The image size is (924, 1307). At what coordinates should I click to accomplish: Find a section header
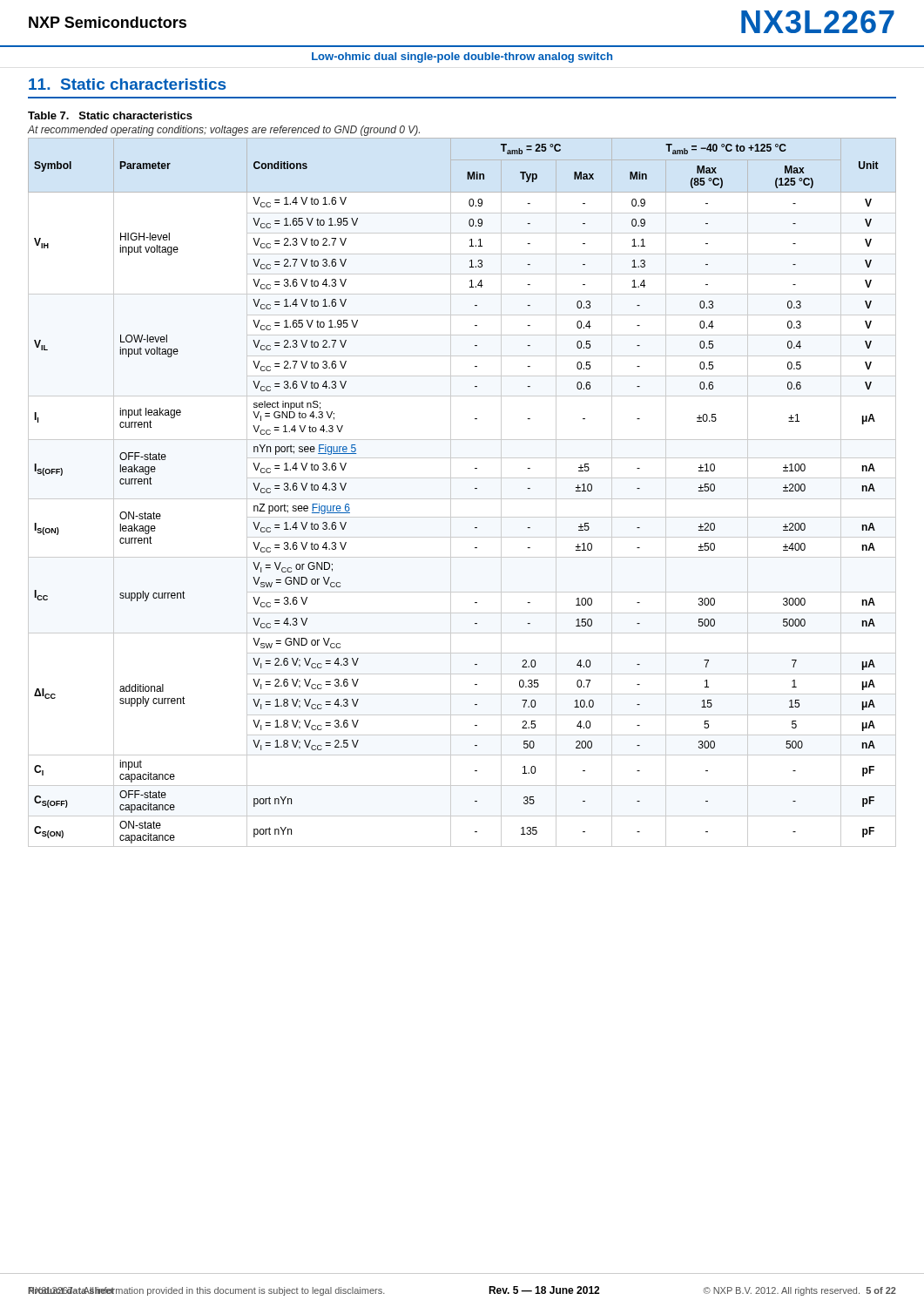(462, 87)
